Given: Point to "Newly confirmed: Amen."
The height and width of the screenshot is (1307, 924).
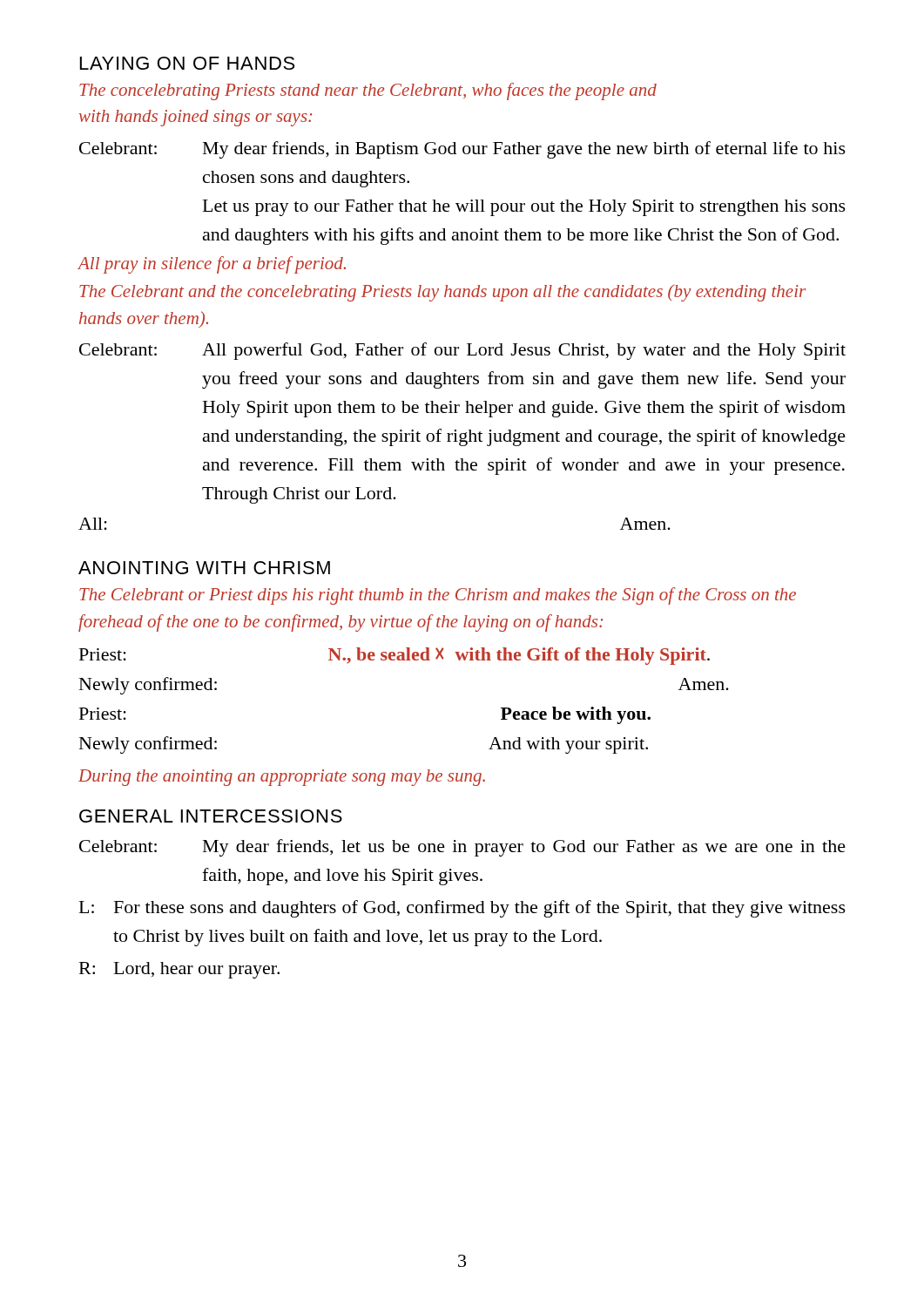Looking at the screenshot, I should point(145,685).
